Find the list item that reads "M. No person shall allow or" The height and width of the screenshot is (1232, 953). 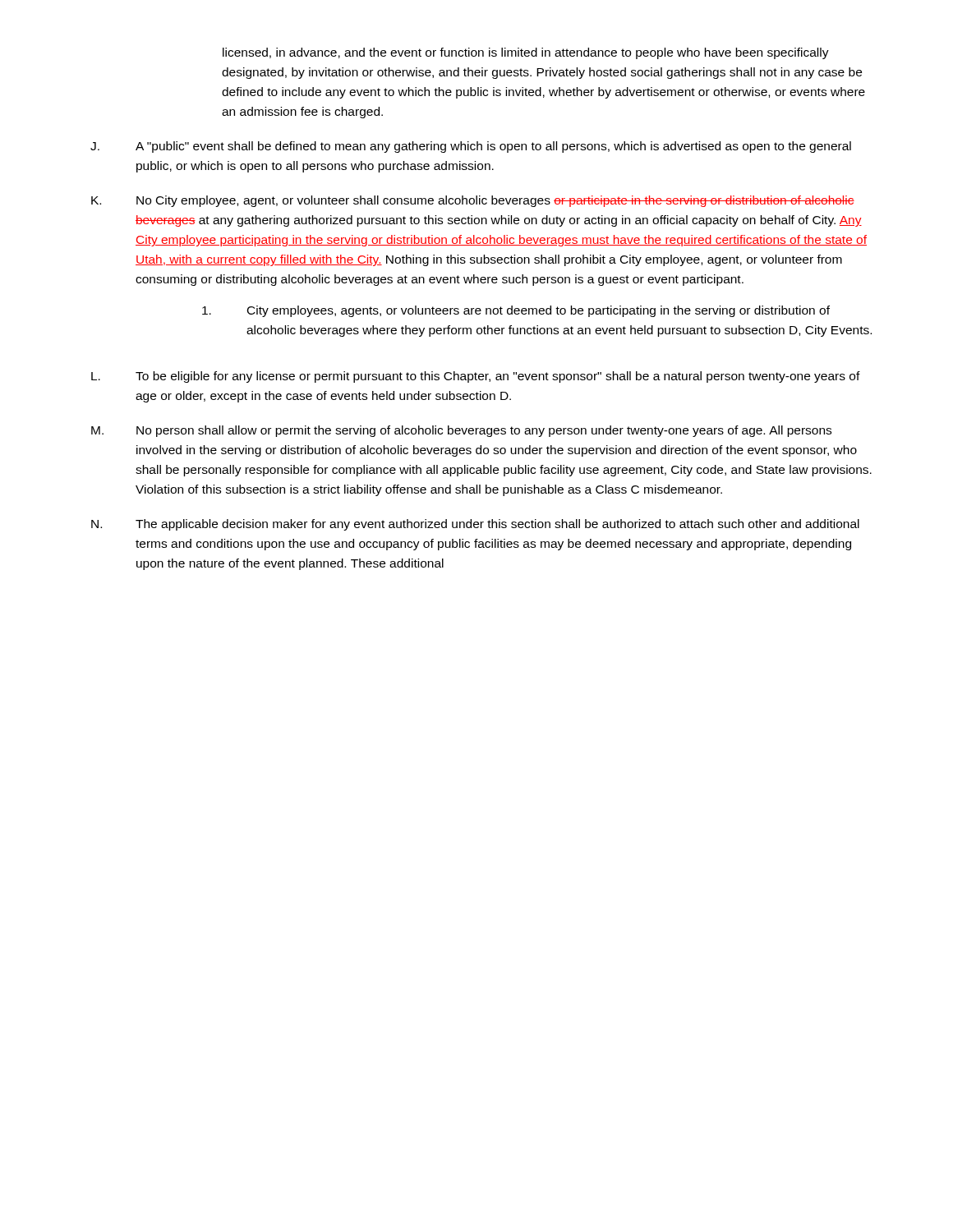(485, 460)
